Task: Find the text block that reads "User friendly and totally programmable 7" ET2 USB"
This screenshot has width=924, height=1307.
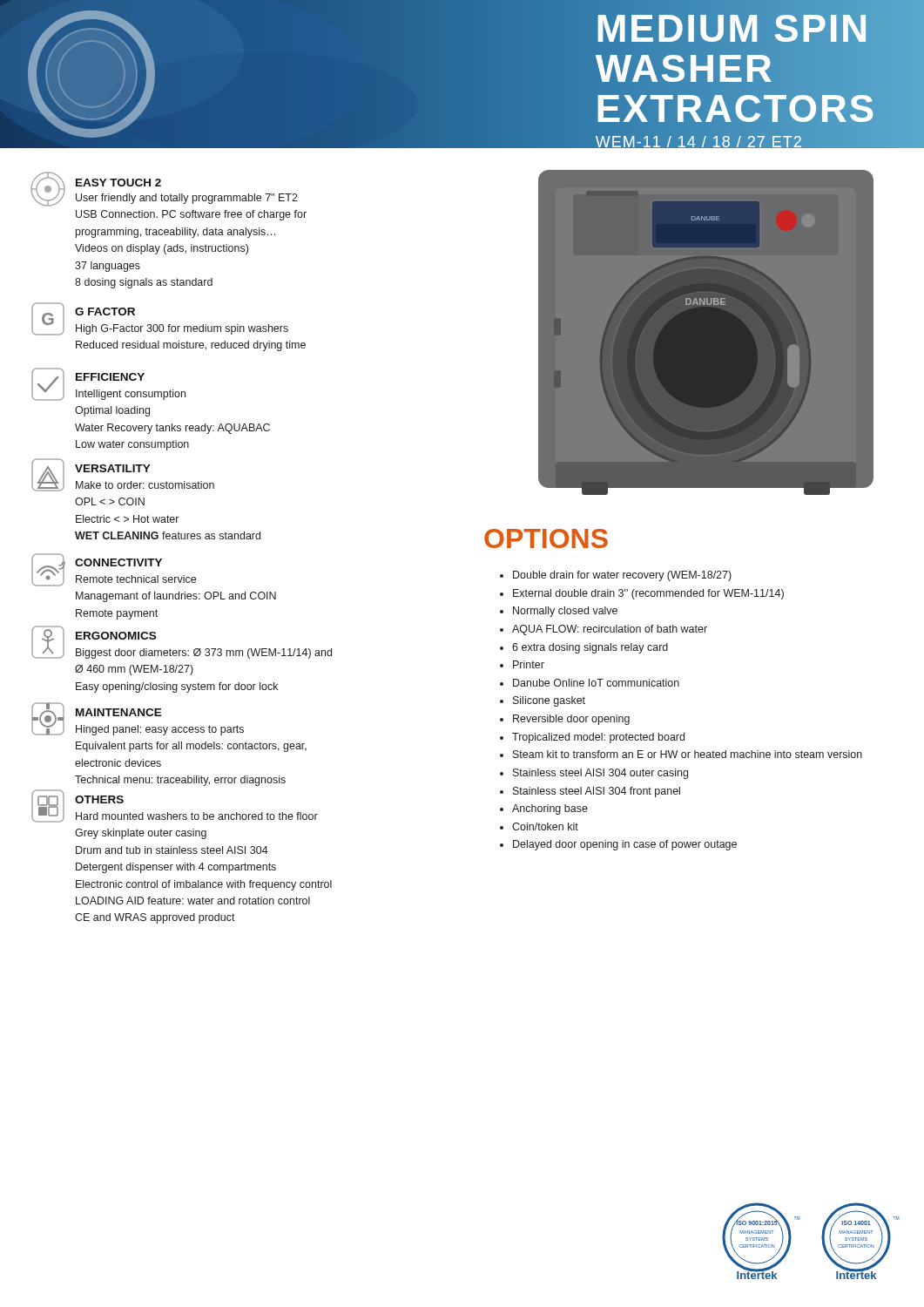Action: coord(191,240)
